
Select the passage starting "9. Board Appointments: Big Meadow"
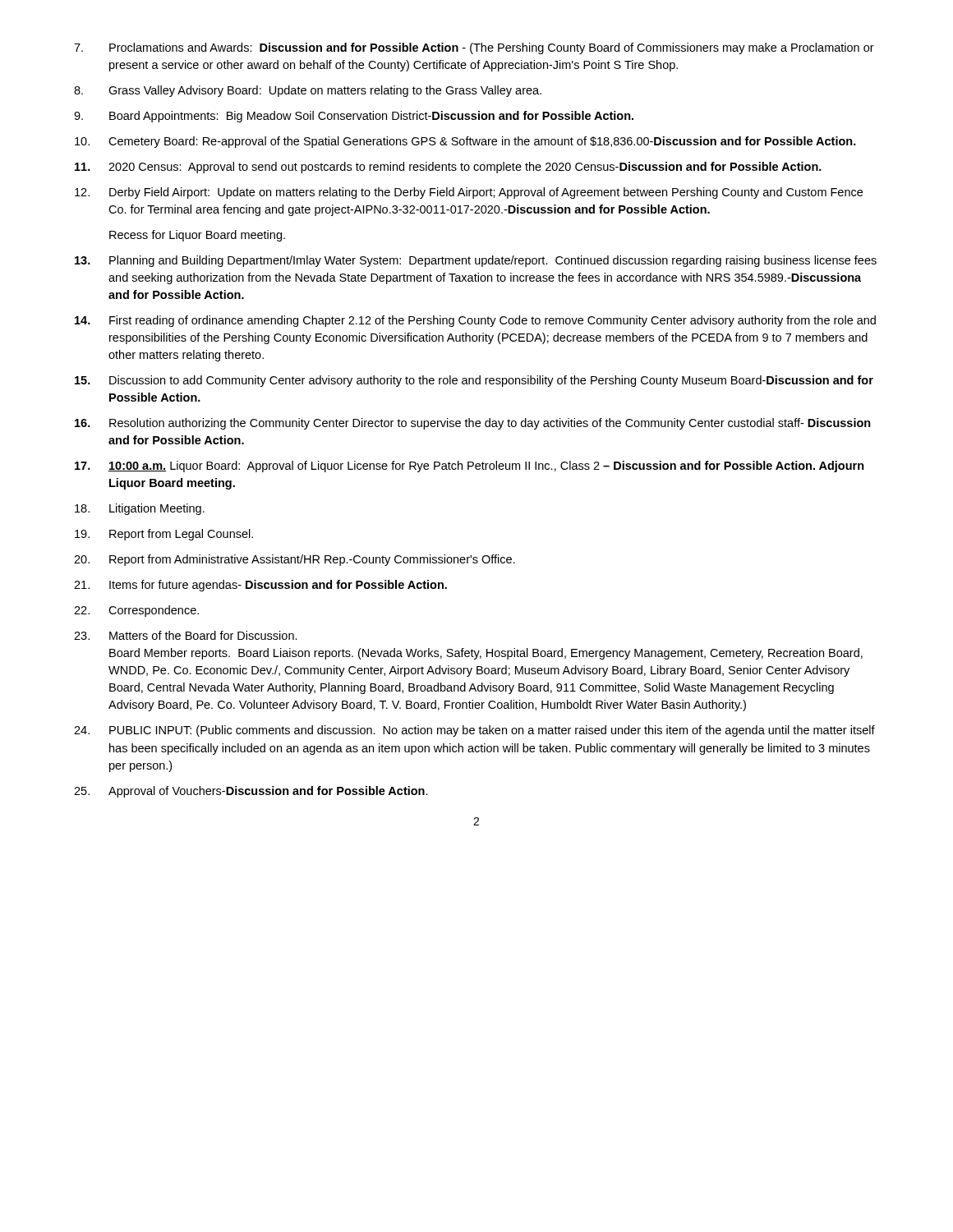476,116
